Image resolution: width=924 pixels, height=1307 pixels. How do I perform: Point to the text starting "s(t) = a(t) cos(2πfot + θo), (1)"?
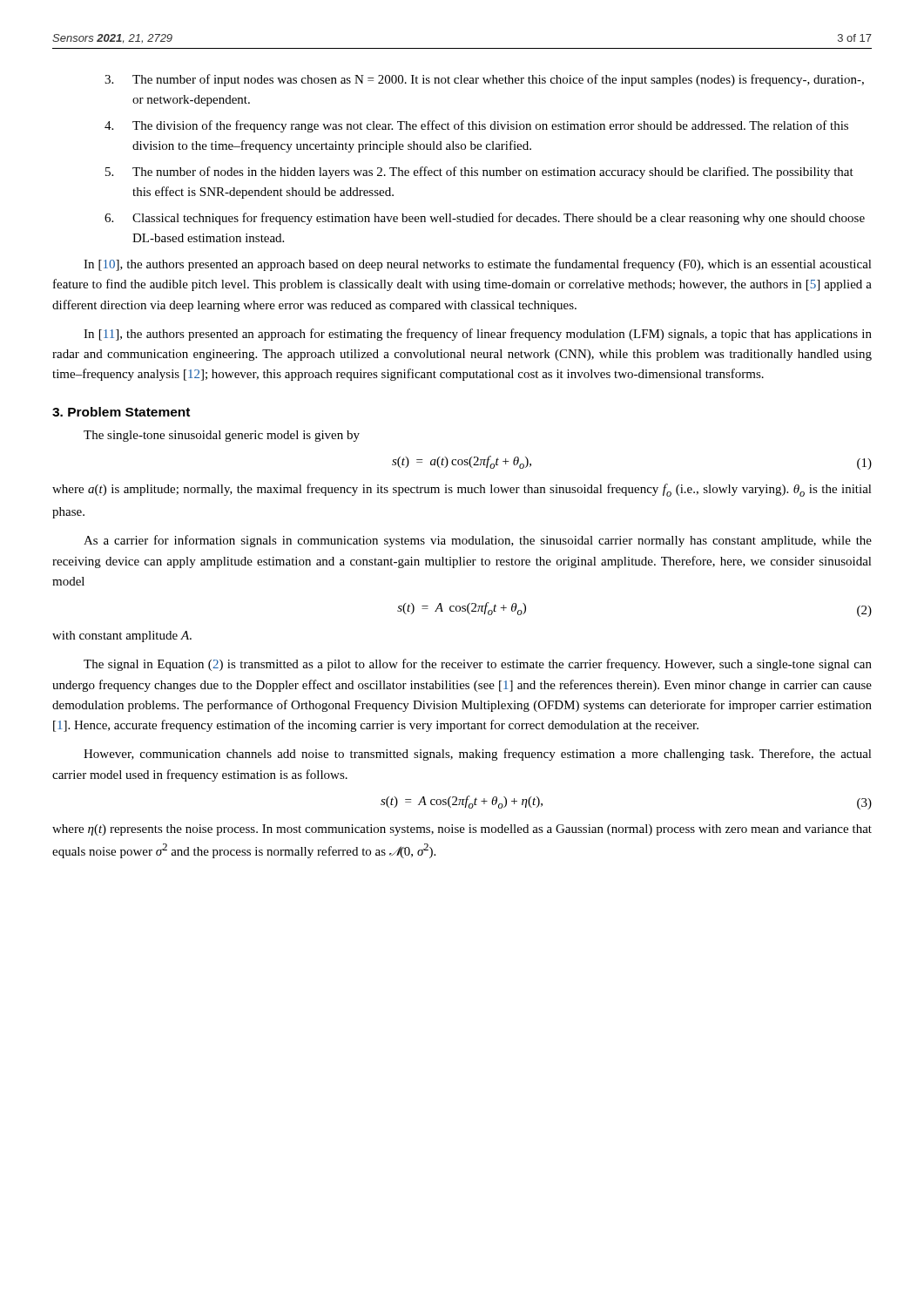pyautogui.click(x=459, y=462)
